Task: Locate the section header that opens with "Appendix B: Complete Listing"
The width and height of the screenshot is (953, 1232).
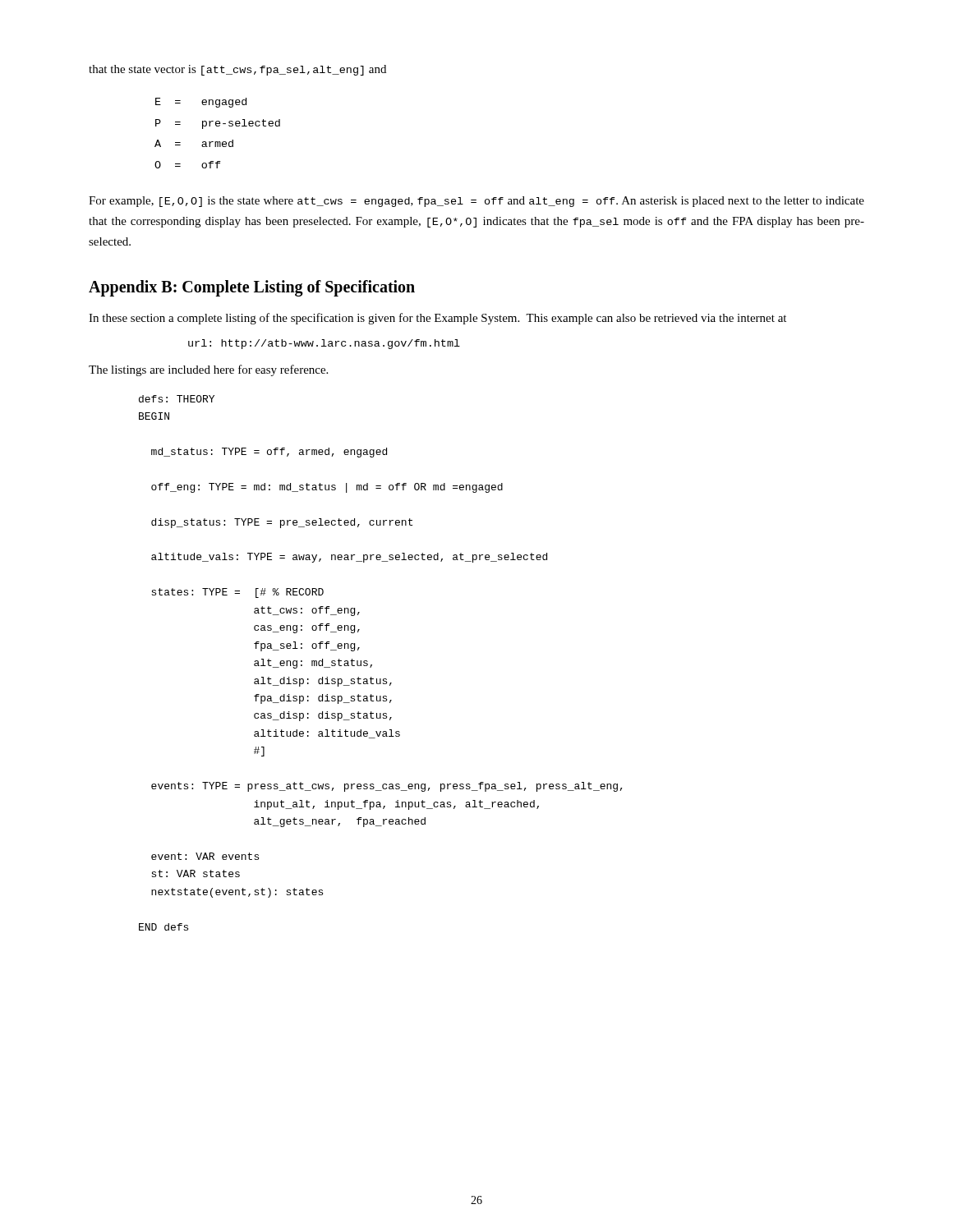Action: pyautogui.click(x=252, y=286)
